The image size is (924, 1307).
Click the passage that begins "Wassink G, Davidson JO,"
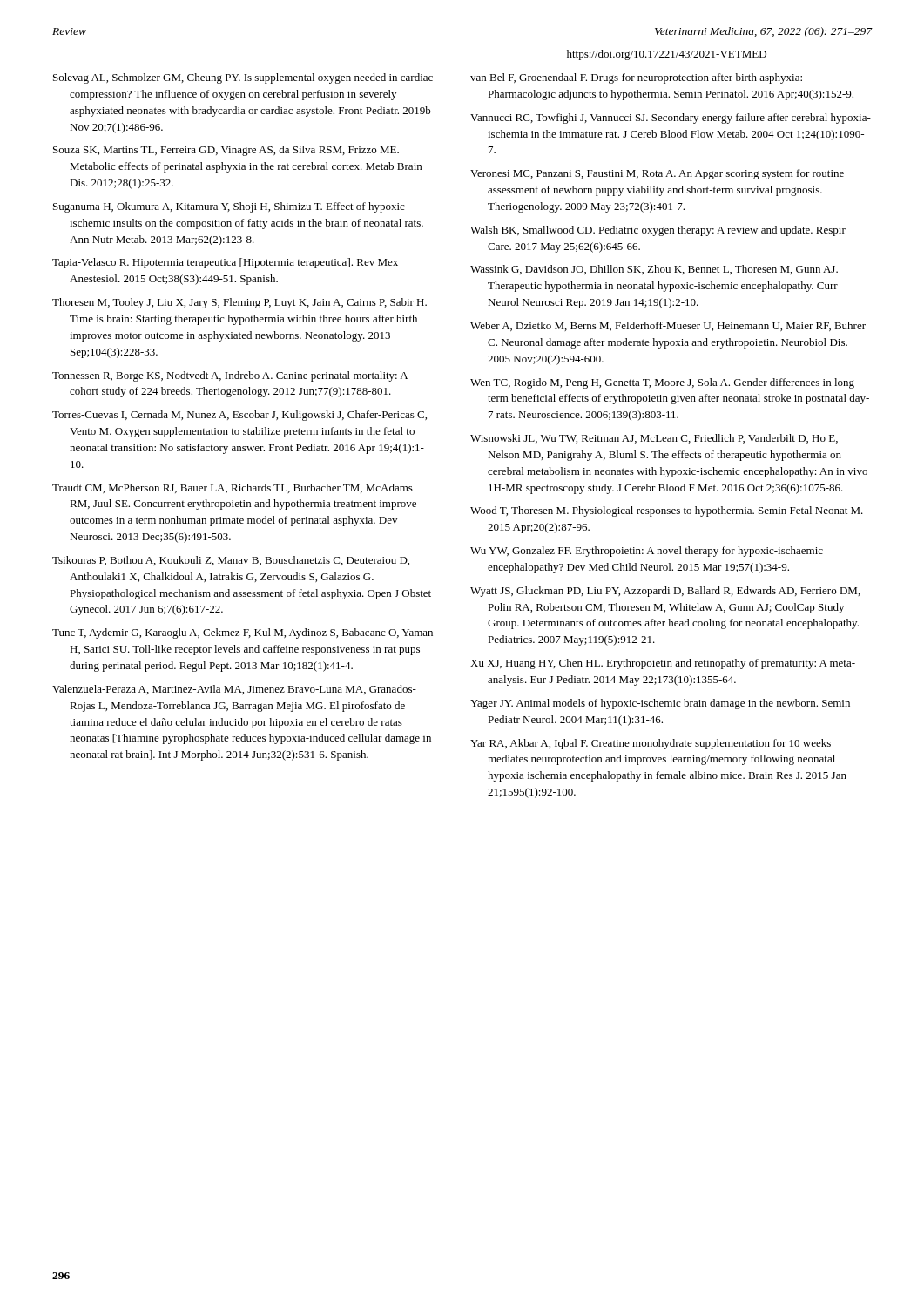coord(654,286)
